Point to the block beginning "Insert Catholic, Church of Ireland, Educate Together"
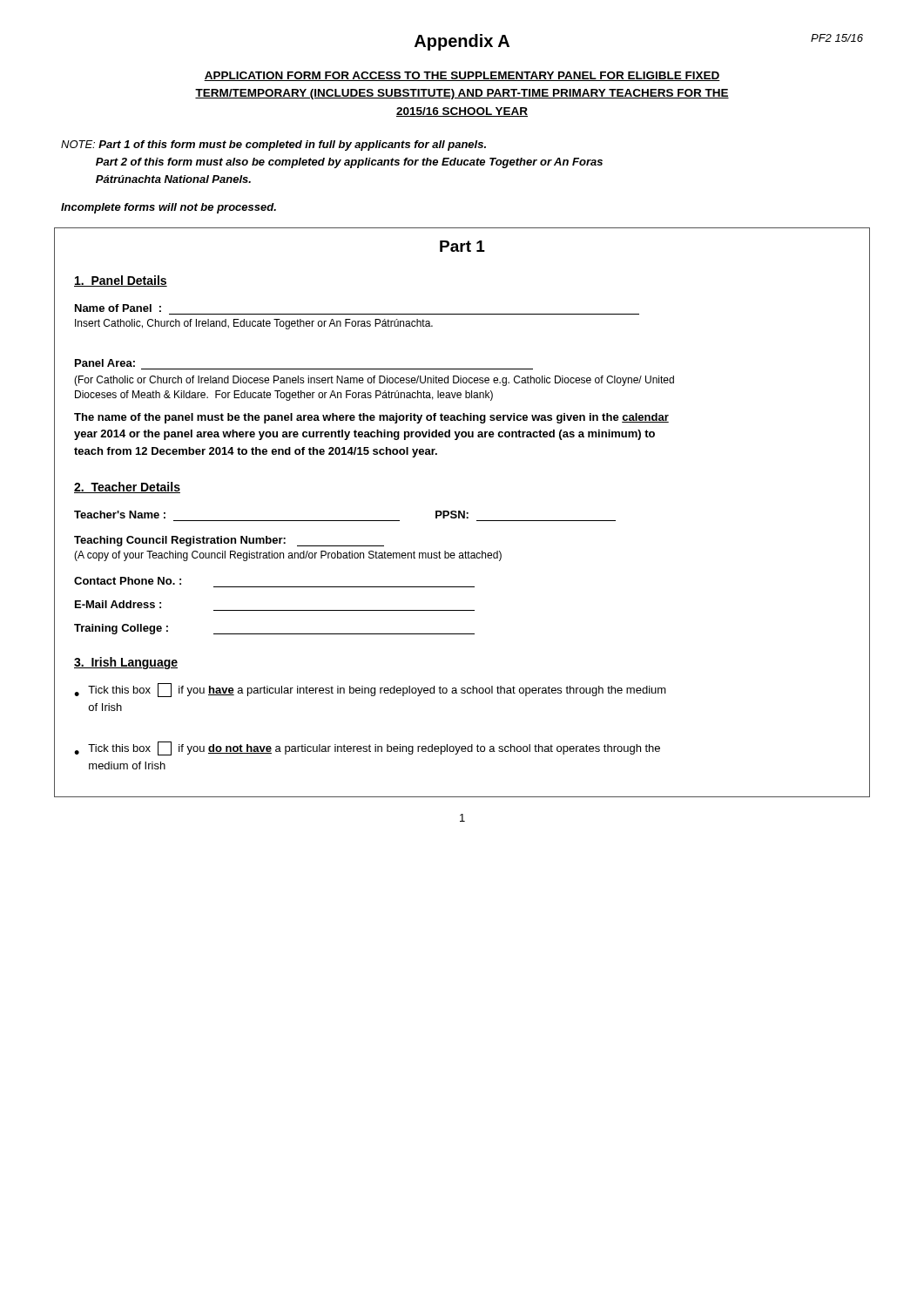Image resolution: width=924 pixels, height=1307 pixels. point(254,323)
